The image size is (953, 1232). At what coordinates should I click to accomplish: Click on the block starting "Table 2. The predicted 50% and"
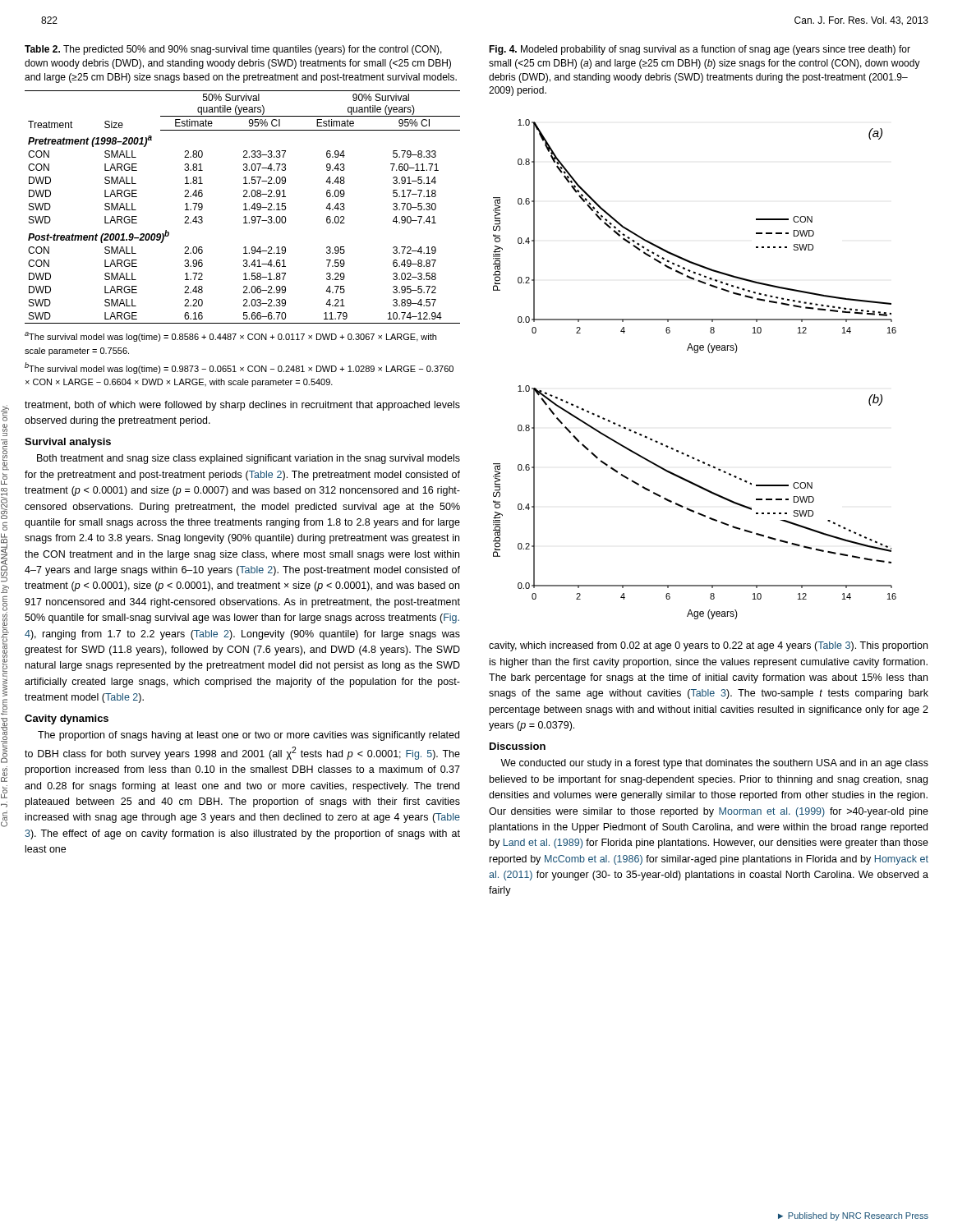pyautogui.click(x=241, y=63)
